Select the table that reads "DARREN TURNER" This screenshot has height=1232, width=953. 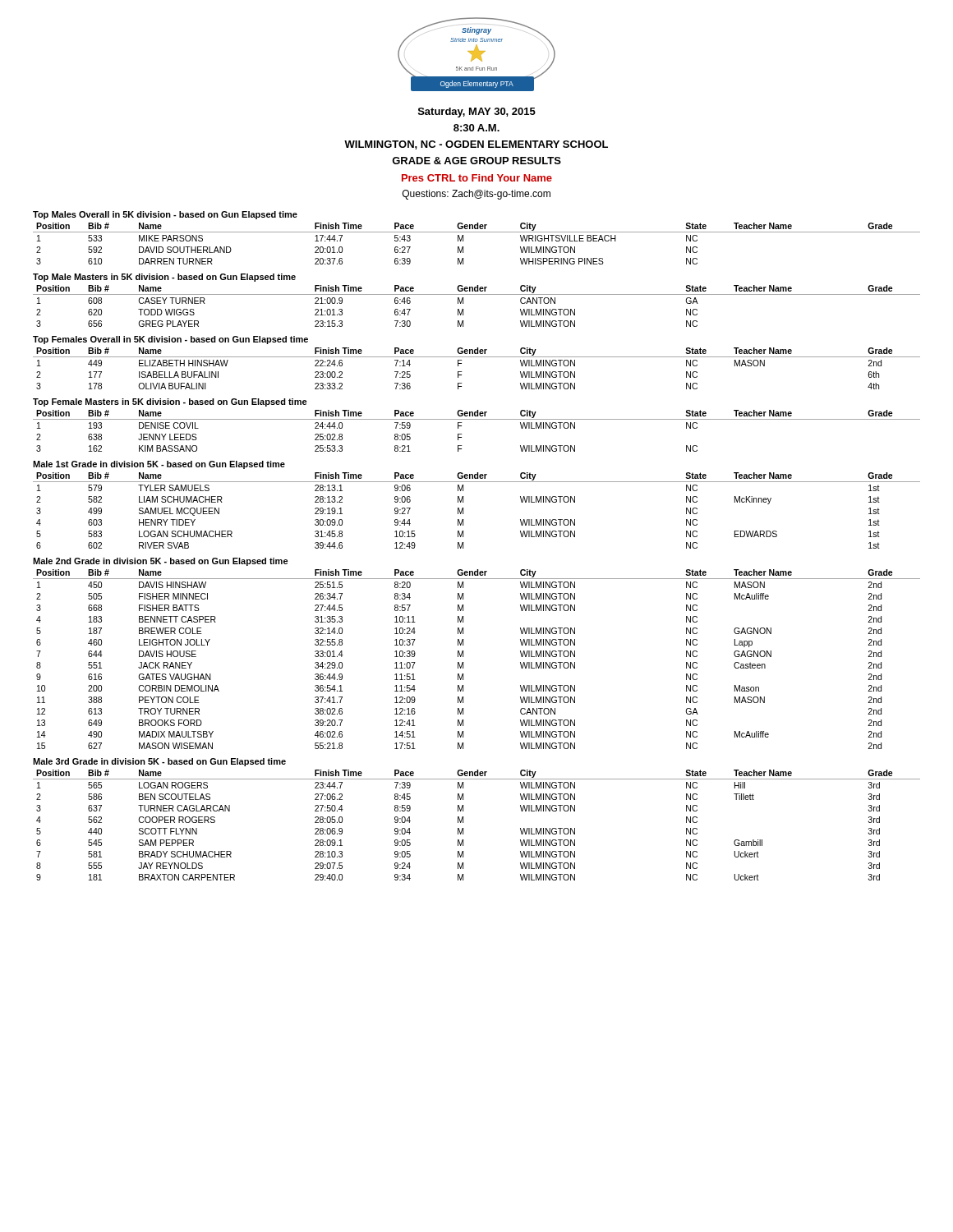point(476,244)
